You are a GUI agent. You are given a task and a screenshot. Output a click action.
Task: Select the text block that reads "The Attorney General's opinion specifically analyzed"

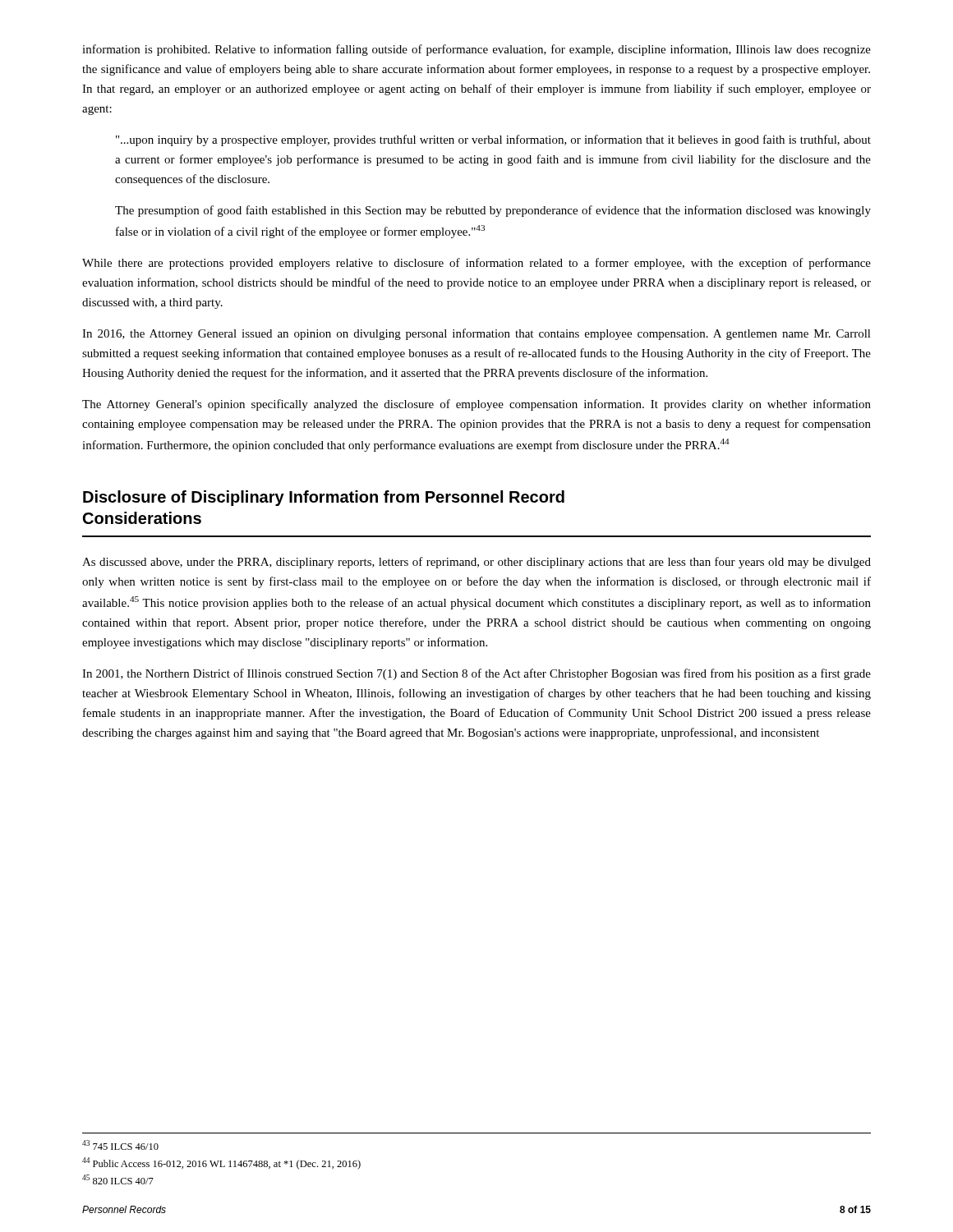pos(476,425)
